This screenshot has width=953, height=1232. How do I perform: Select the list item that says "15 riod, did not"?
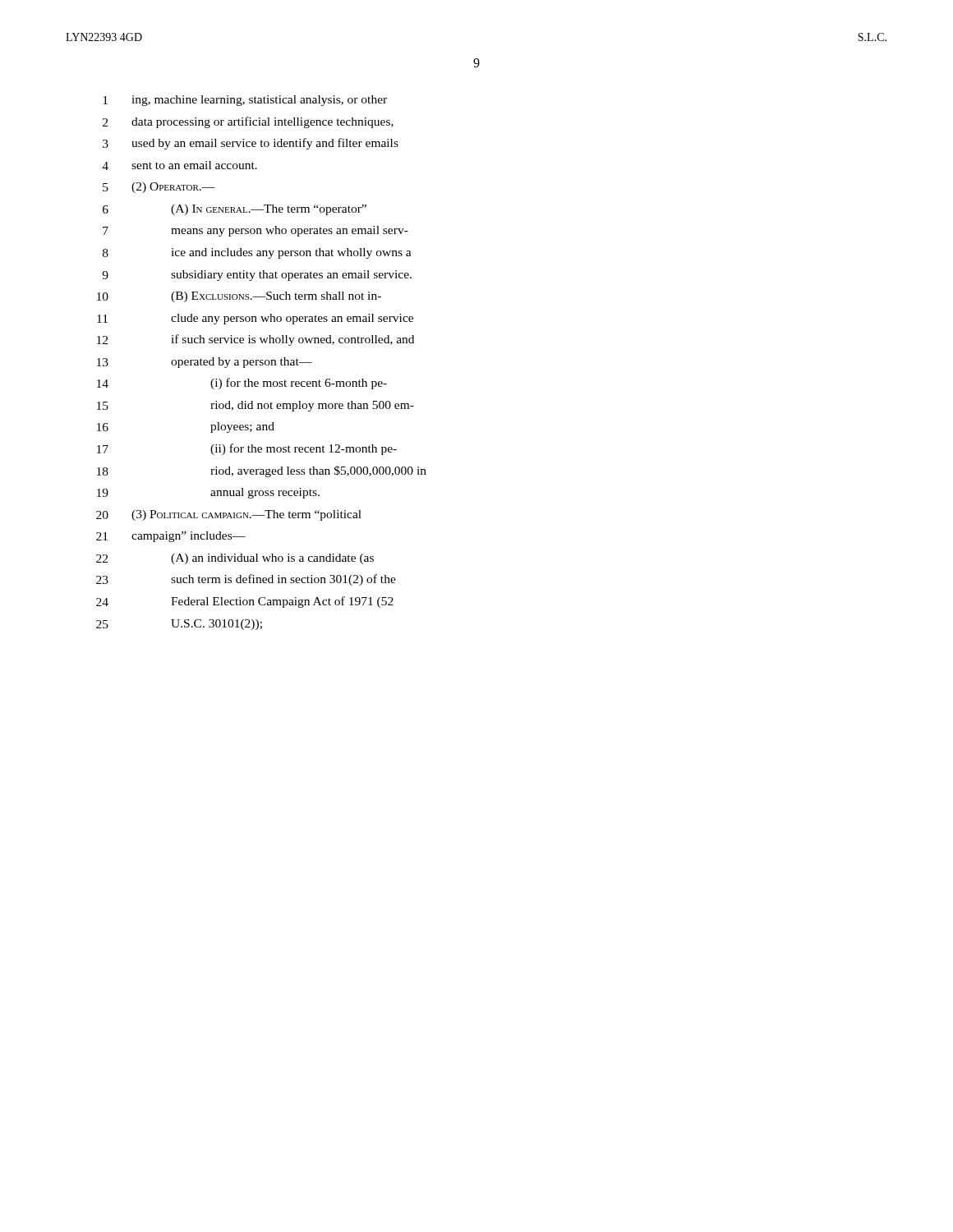[x=256, y=406]
